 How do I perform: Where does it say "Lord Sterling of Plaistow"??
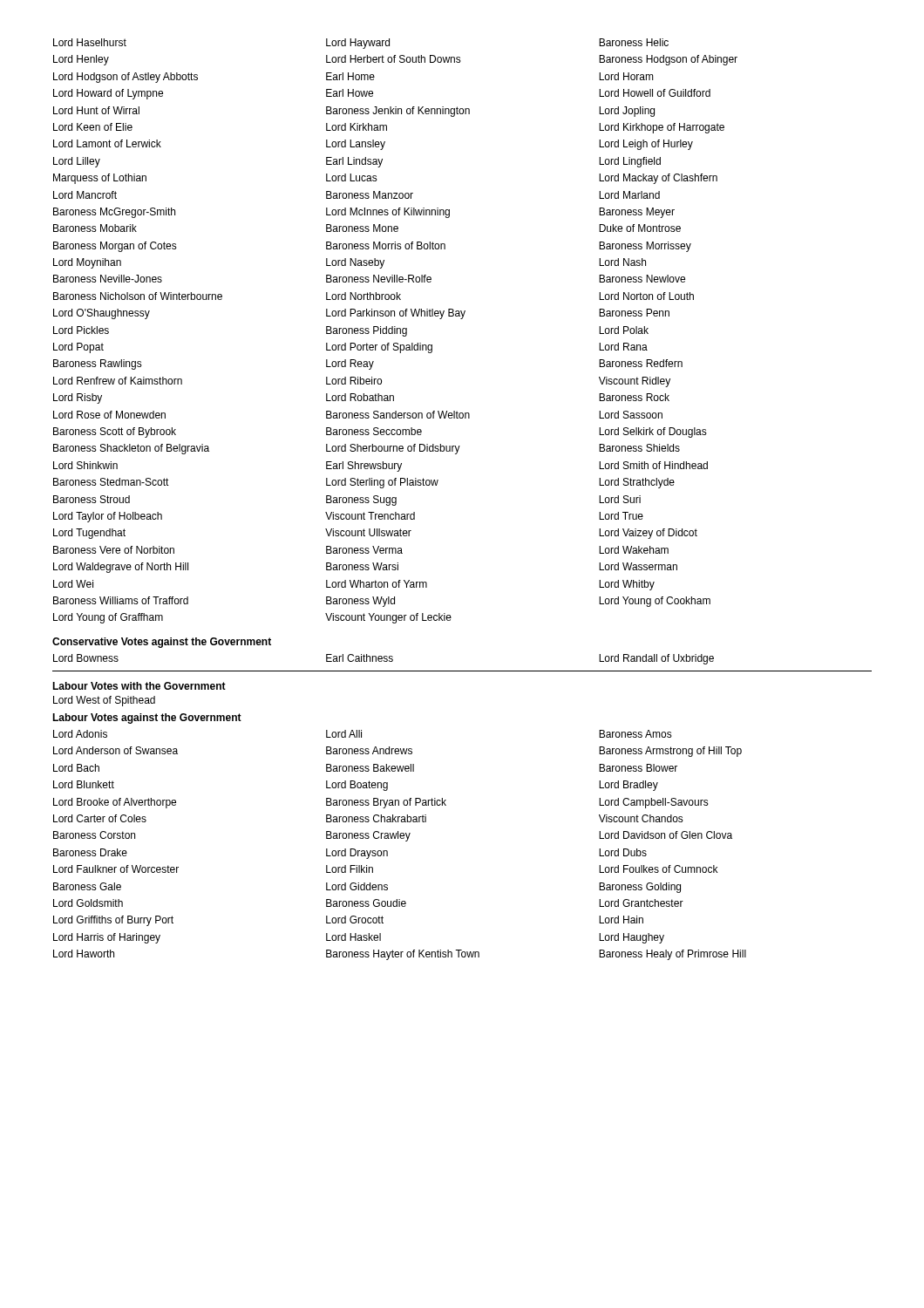(x=382, y=482)
